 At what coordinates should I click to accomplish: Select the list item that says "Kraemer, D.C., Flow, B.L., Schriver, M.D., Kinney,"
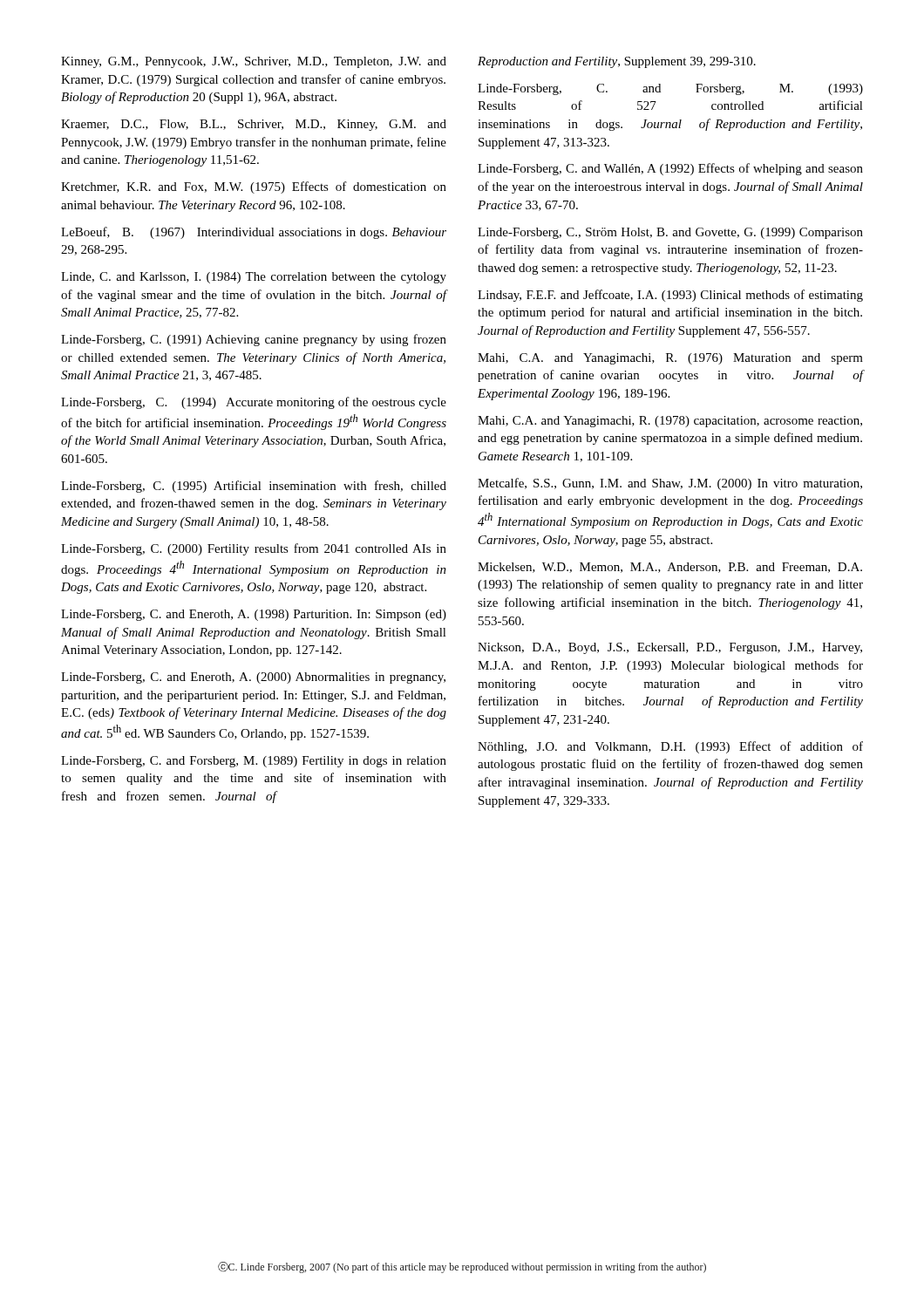pos(254,142)
